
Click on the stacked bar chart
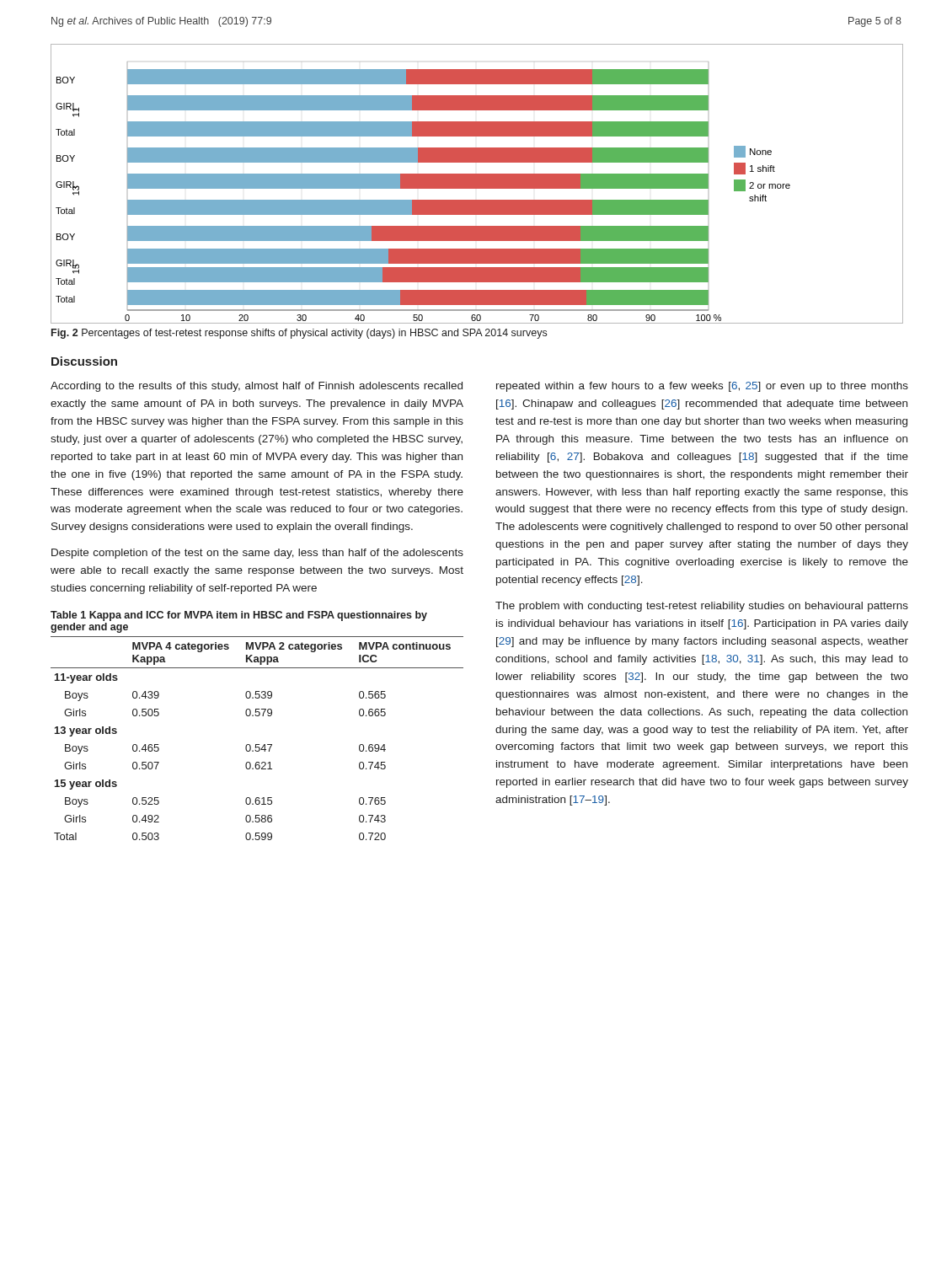point(476,183)
